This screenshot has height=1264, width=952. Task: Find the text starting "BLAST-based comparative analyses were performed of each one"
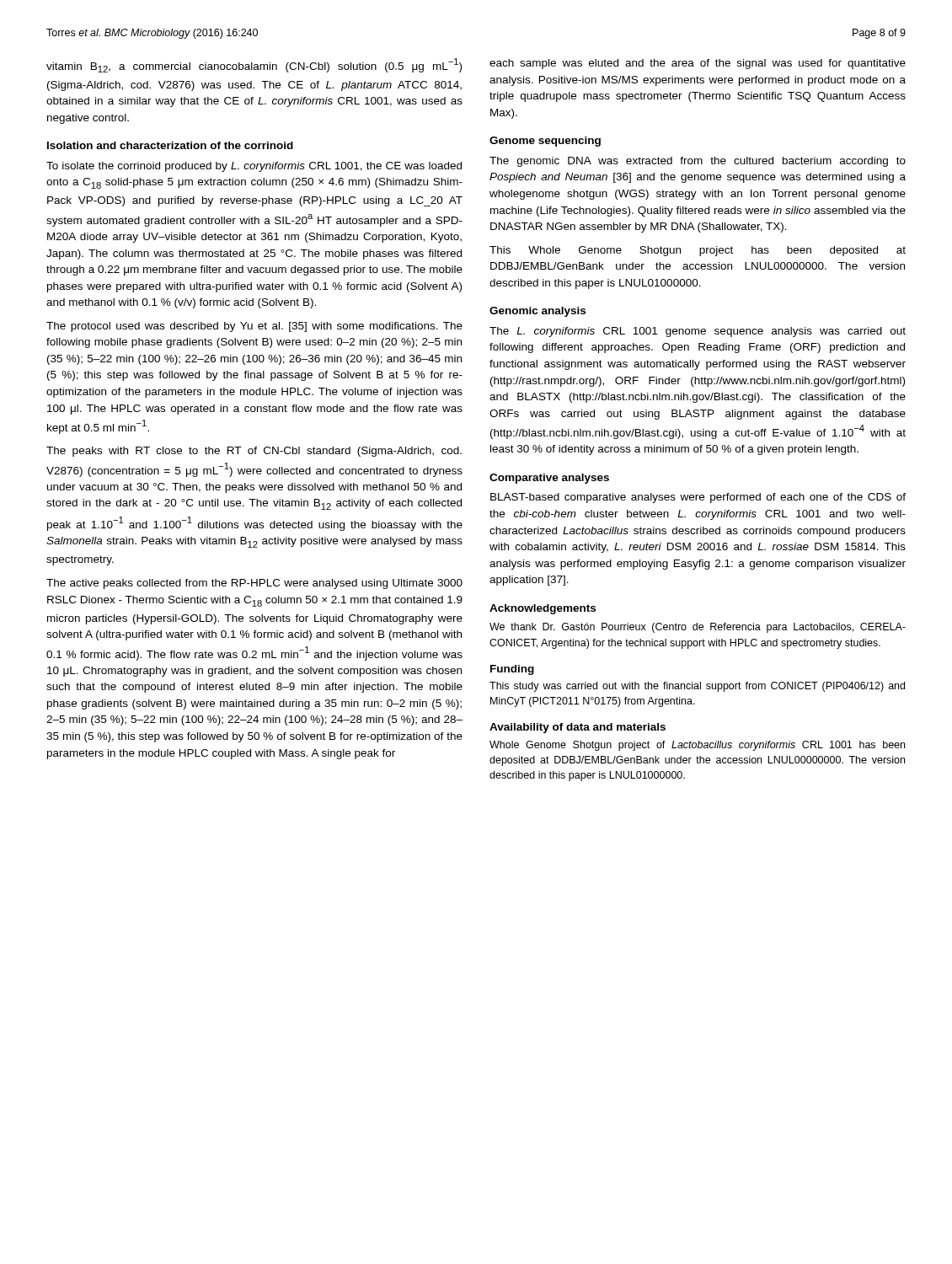pyautogui.click(x=698, y=539)
